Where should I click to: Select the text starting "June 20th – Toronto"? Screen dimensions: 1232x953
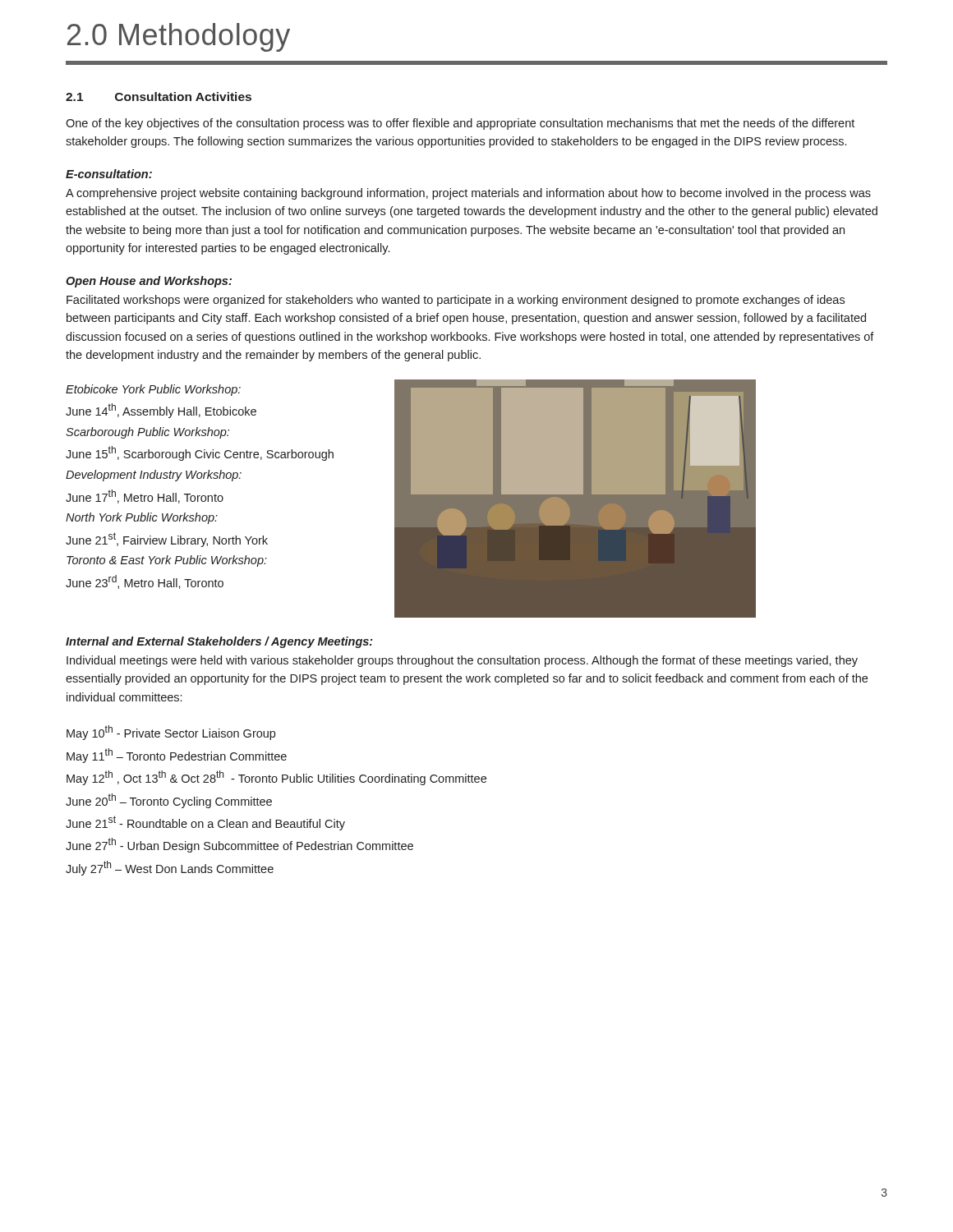pyautogui.click(x=169, y=800)
